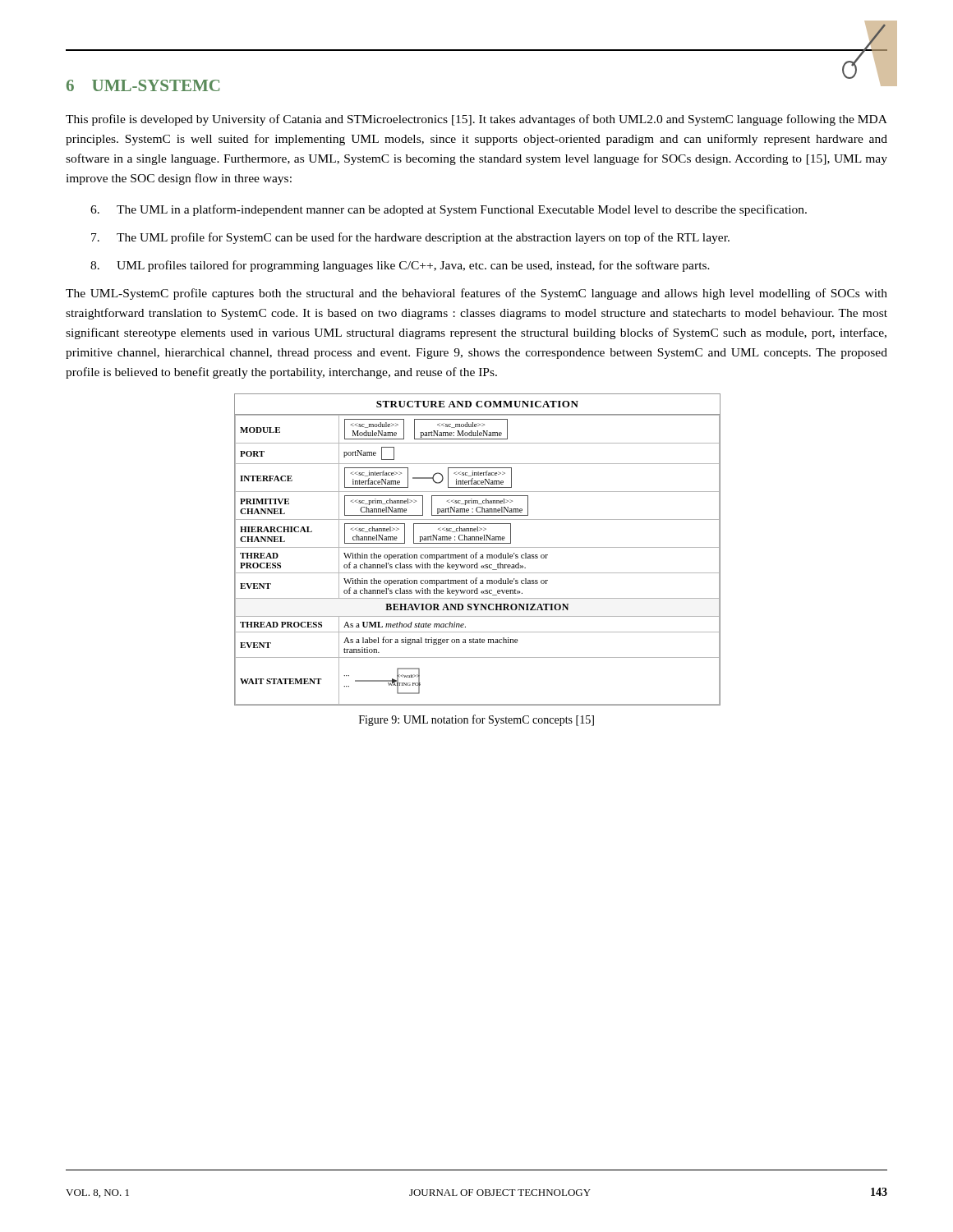Click on the list item containing "6. The UML in a platform-independent manner can"

489,210
